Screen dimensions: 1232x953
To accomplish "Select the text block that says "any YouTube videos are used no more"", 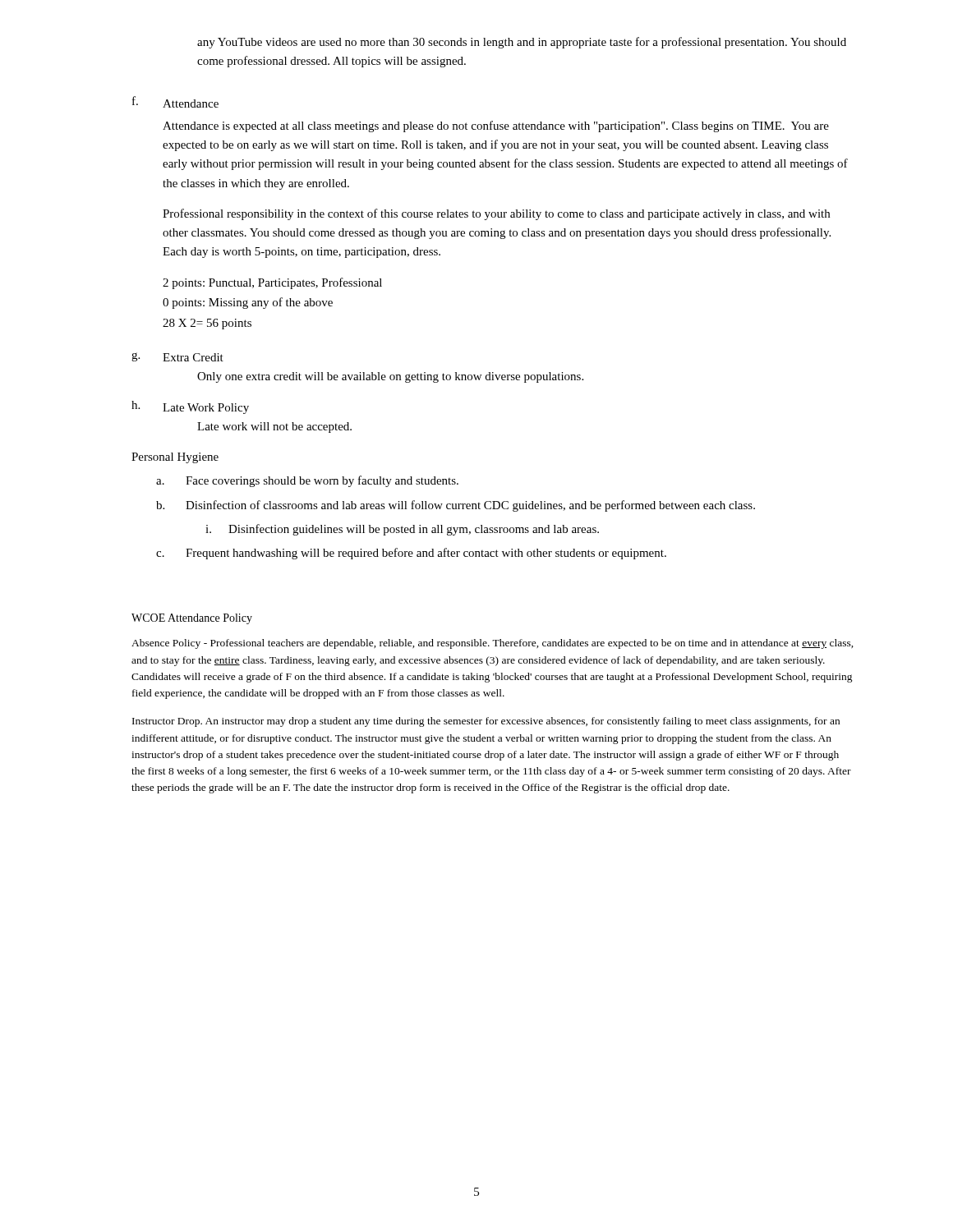I will tap(522, 51).
